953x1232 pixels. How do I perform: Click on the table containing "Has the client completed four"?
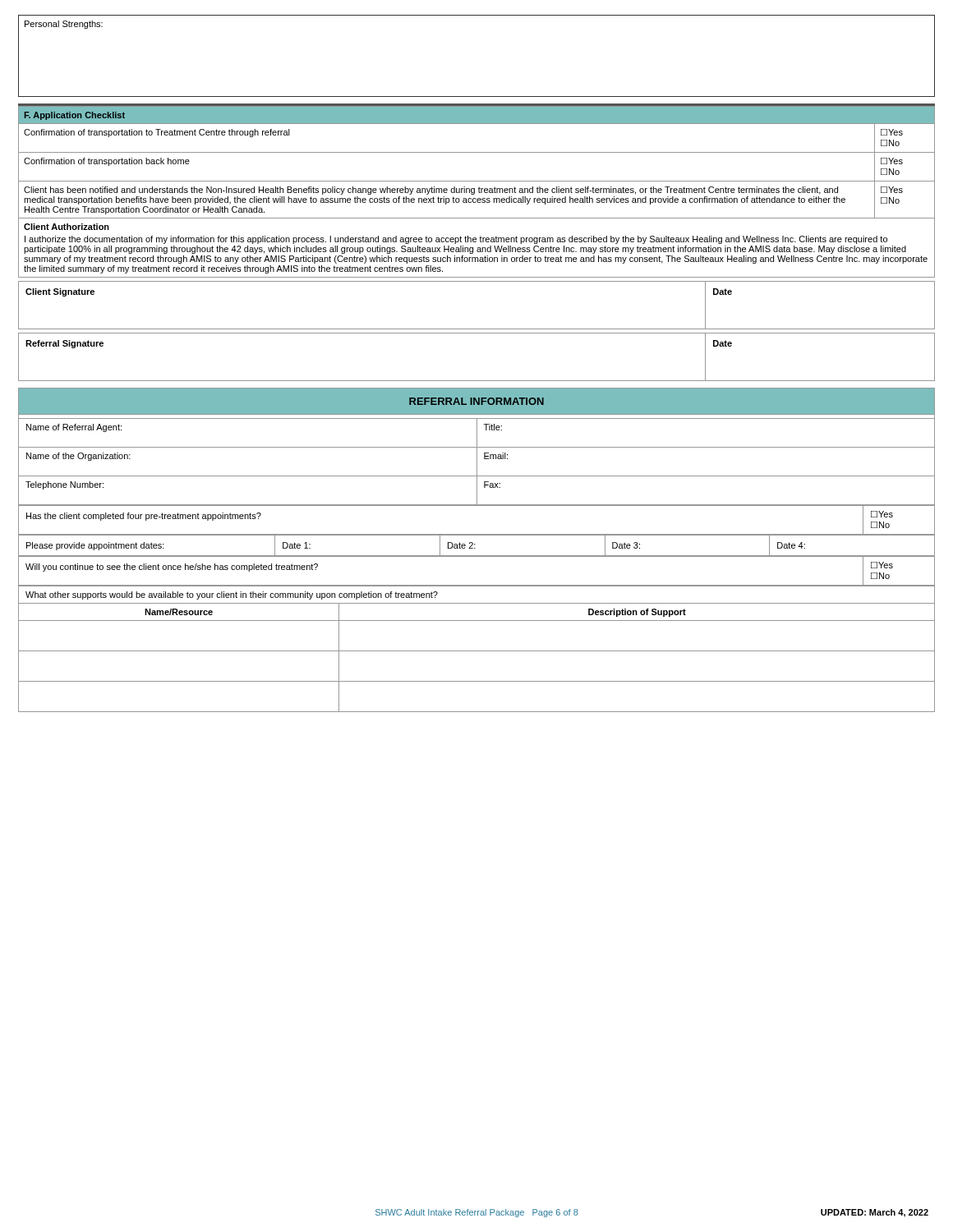tap(476, 520)
